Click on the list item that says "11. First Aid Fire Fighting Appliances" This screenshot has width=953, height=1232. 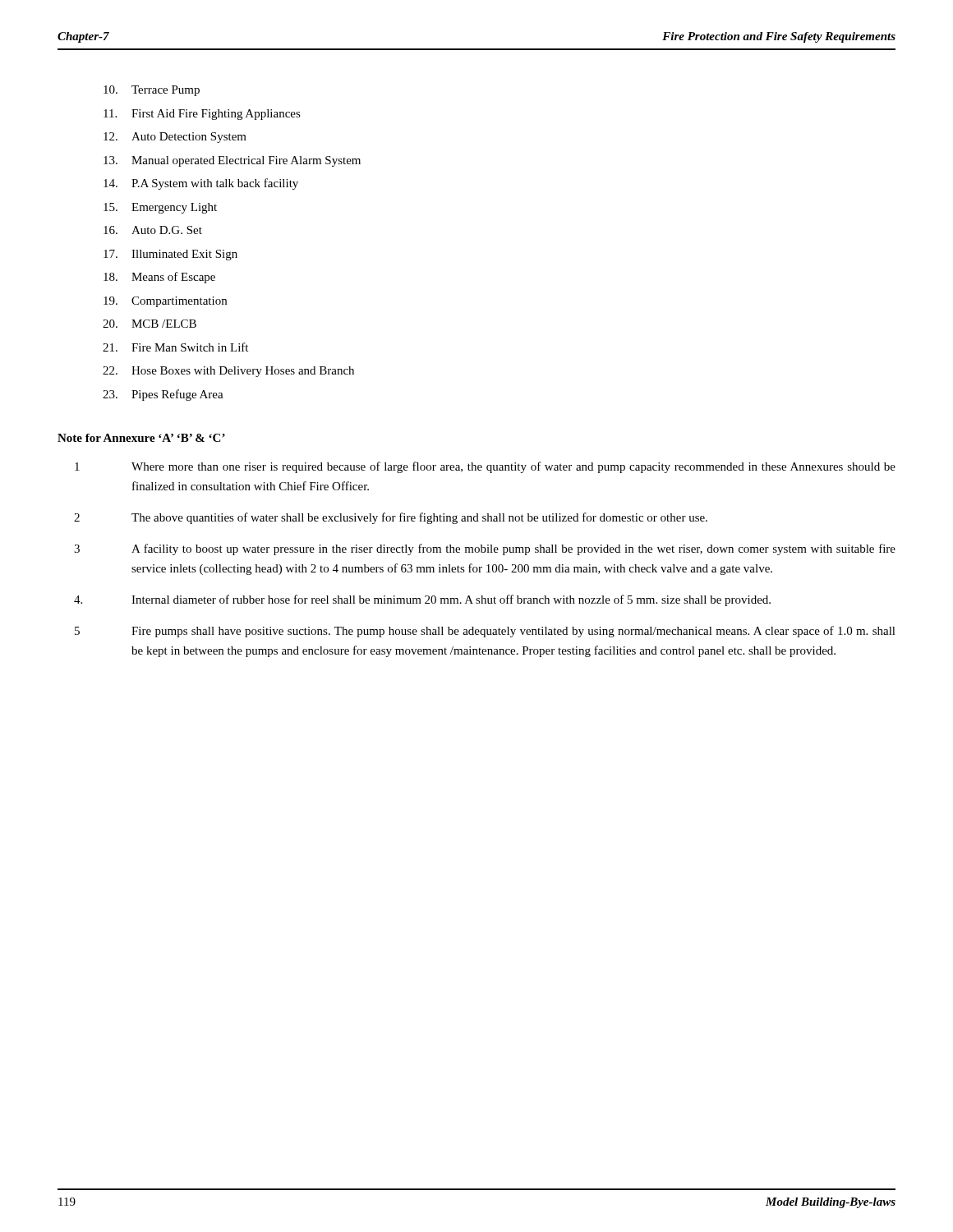point(202,115)
